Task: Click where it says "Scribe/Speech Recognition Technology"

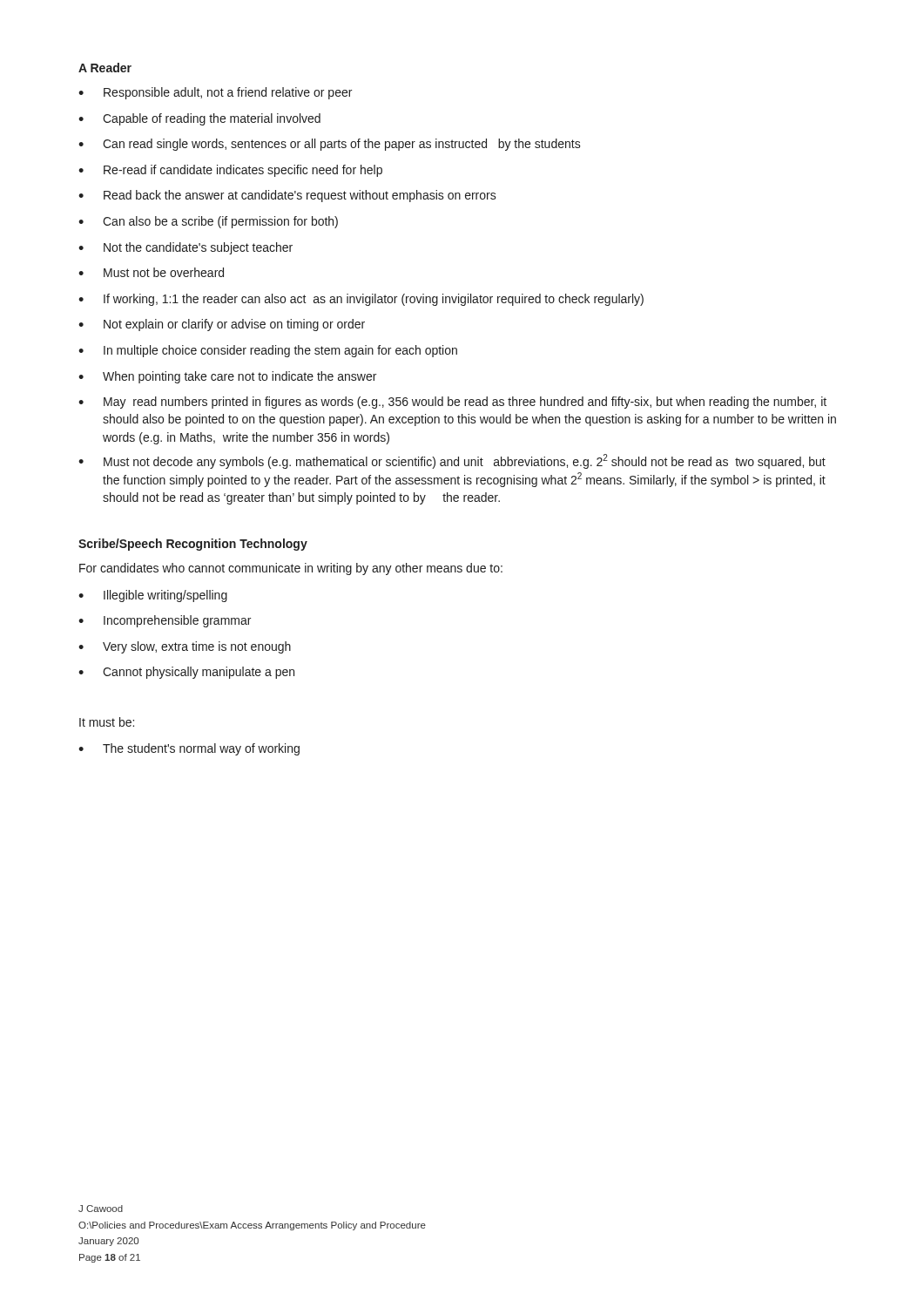Action: (x=193, y=544)
